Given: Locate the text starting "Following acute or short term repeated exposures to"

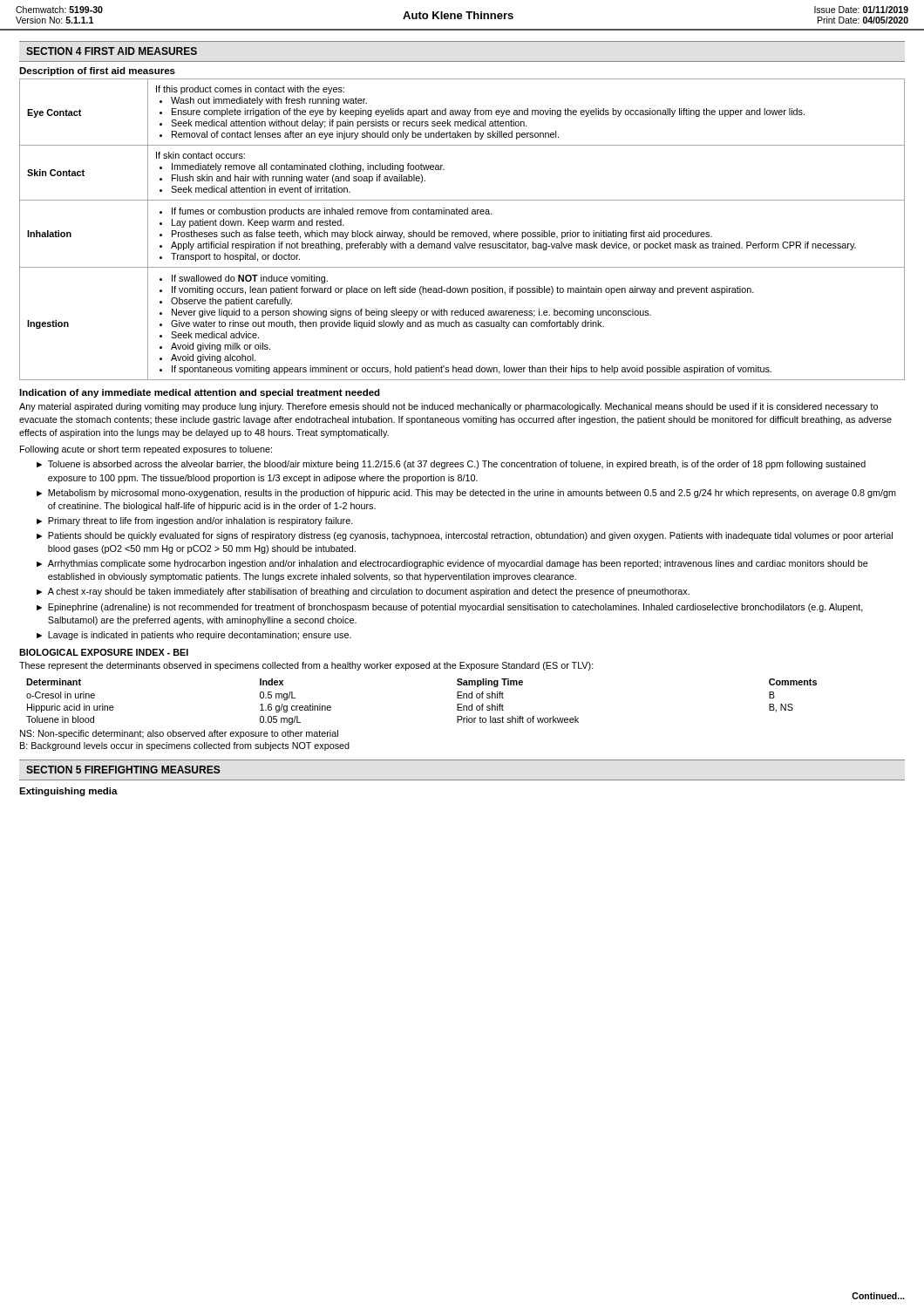Looking at the screenshot, I should [146, 449].
